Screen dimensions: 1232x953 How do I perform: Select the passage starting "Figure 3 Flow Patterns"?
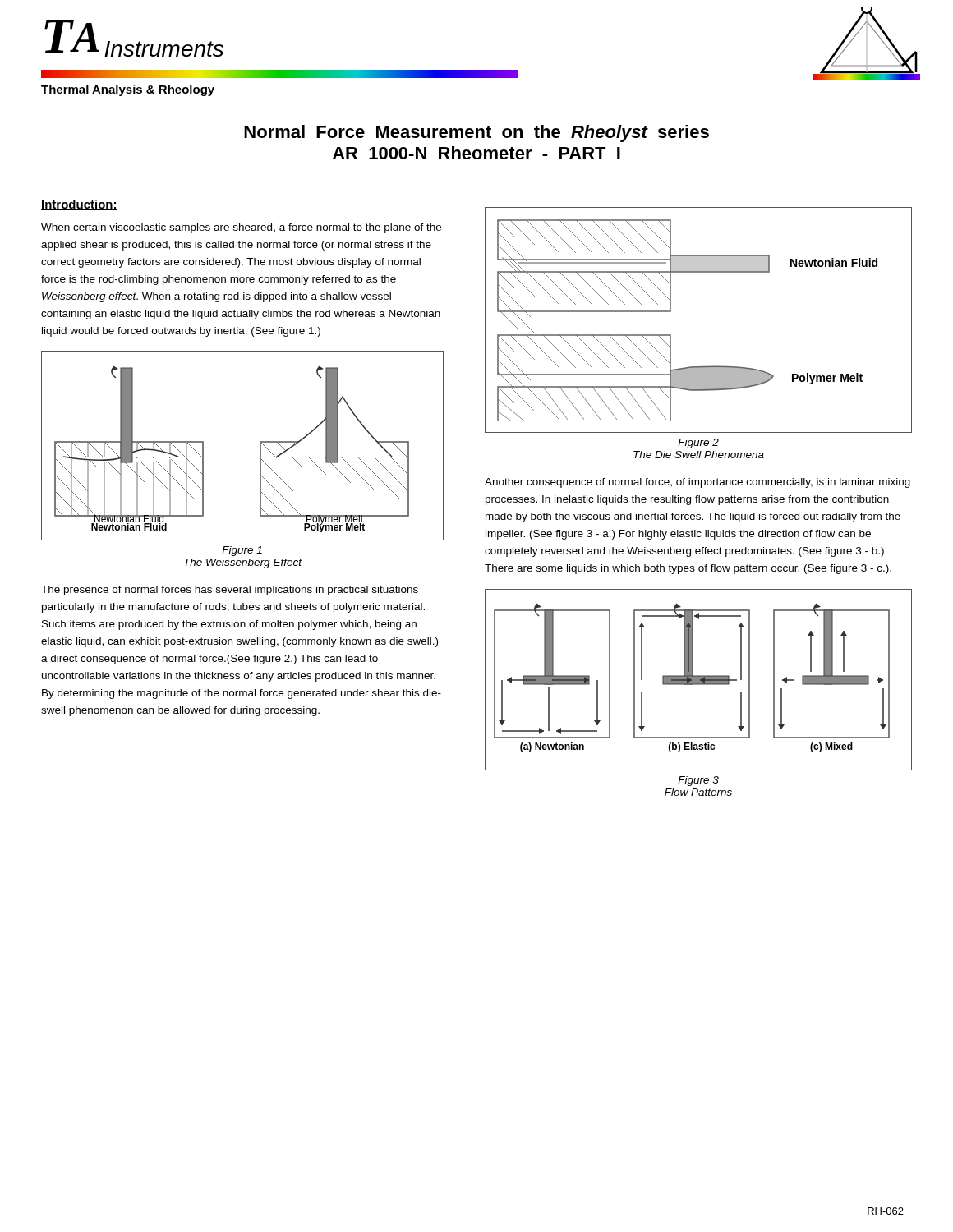click(698, 786)
